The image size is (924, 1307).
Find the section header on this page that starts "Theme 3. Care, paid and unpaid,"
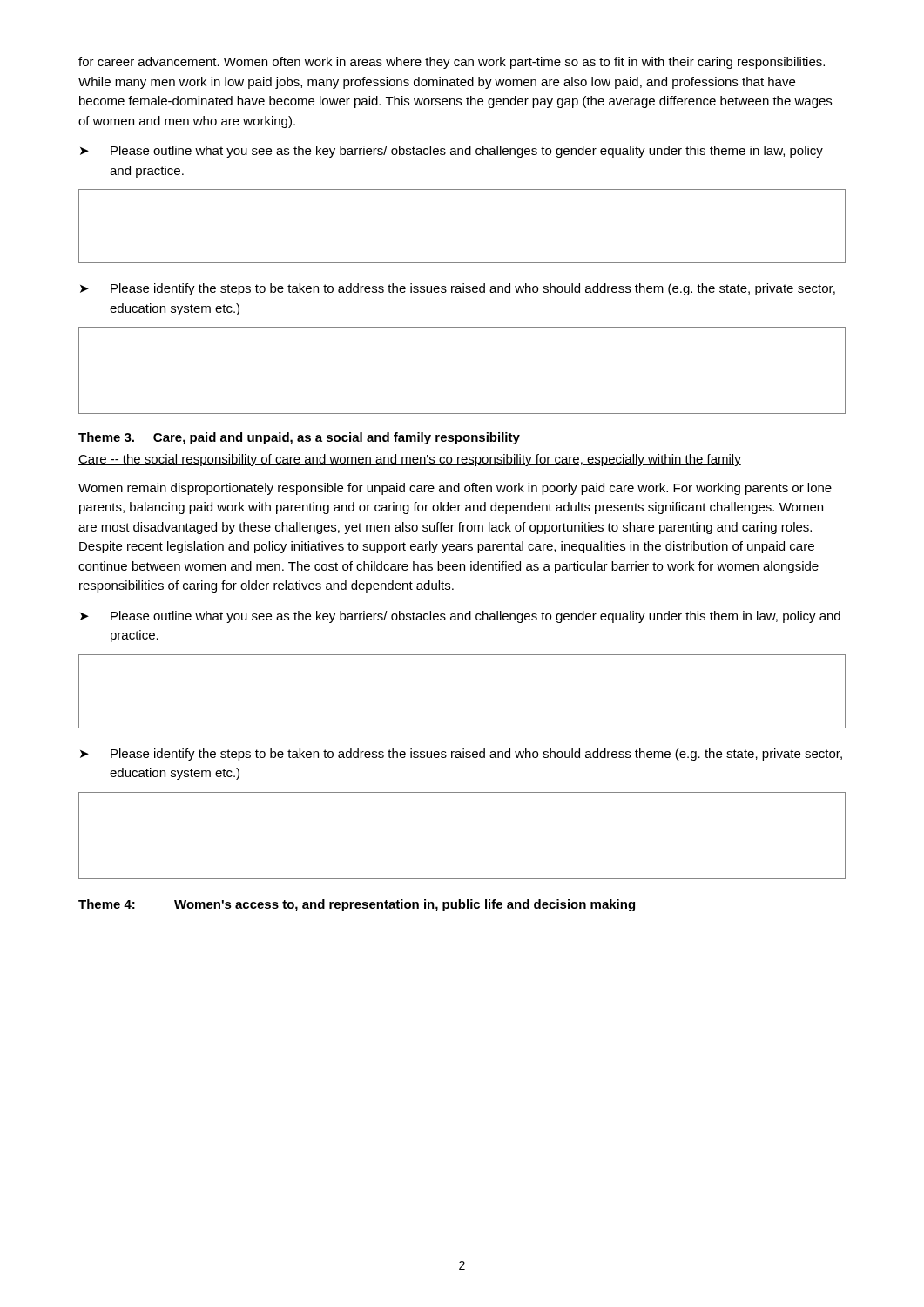299,437
